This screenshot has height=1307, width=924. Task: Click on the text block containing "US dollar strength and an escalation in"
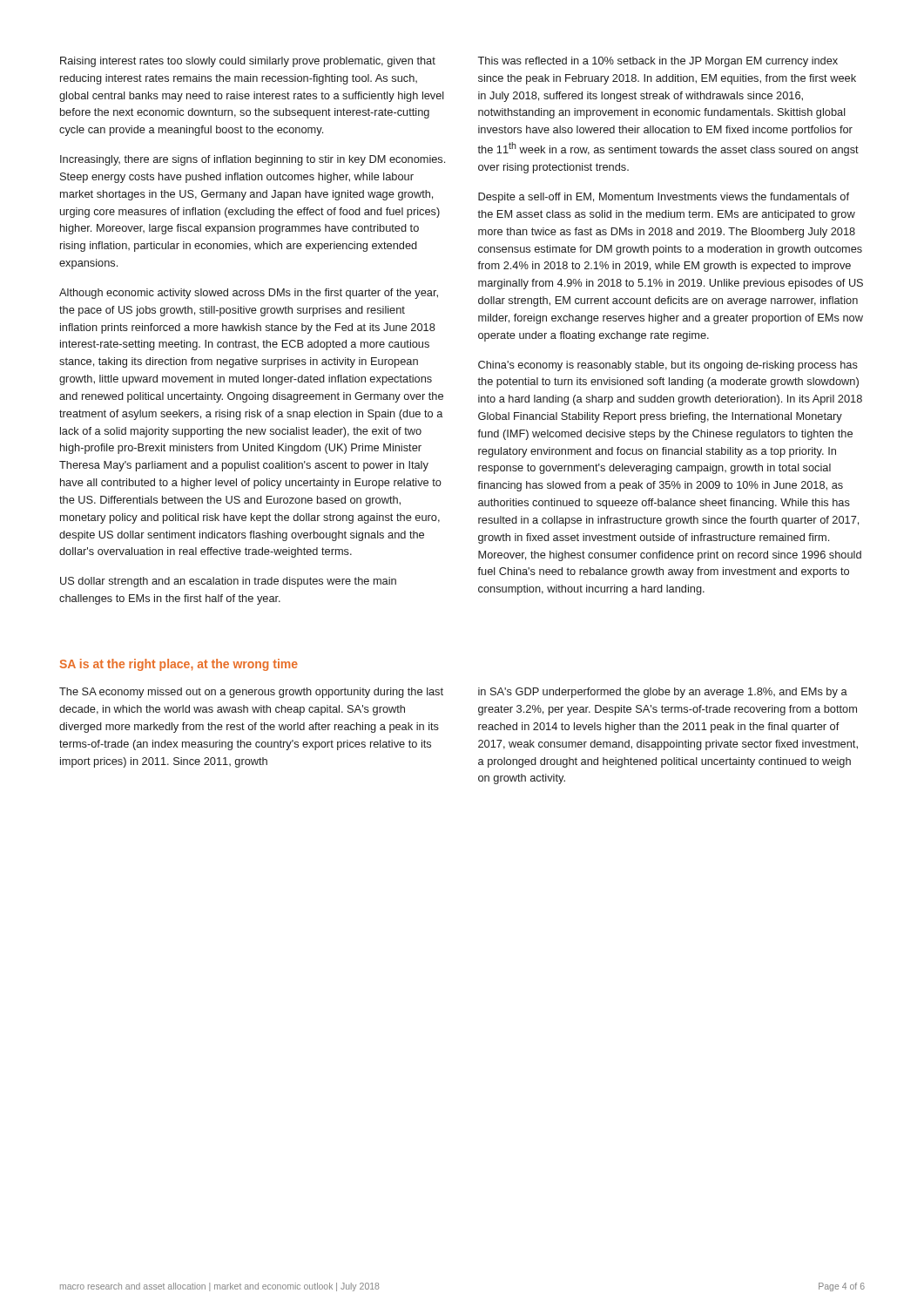(253, 590)
